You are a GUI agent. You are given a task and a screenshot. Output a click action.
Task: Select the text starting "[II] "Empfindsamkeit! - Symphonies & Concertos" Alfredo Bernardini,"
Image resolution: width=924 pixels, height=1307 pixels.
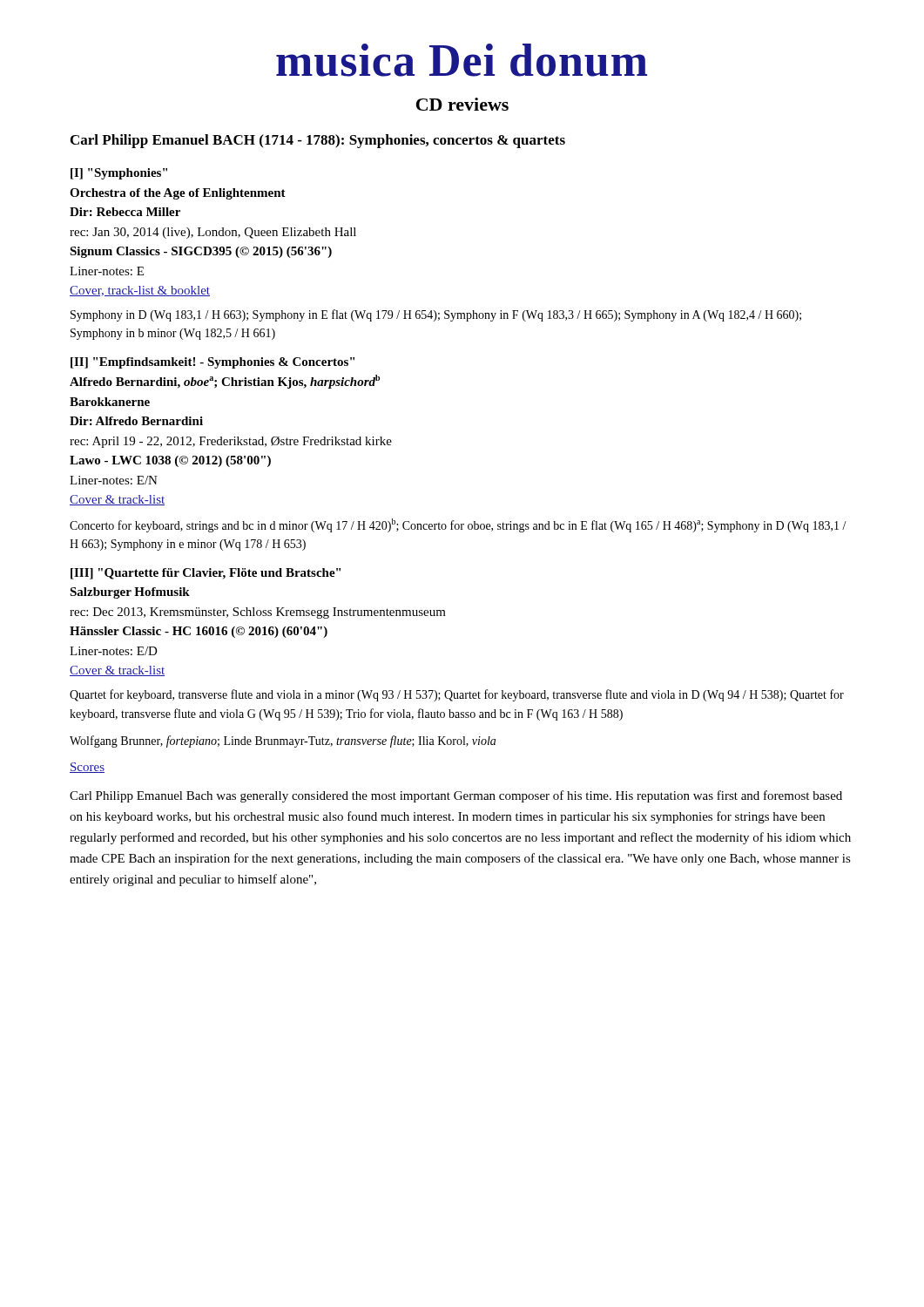tap(212, 363)
